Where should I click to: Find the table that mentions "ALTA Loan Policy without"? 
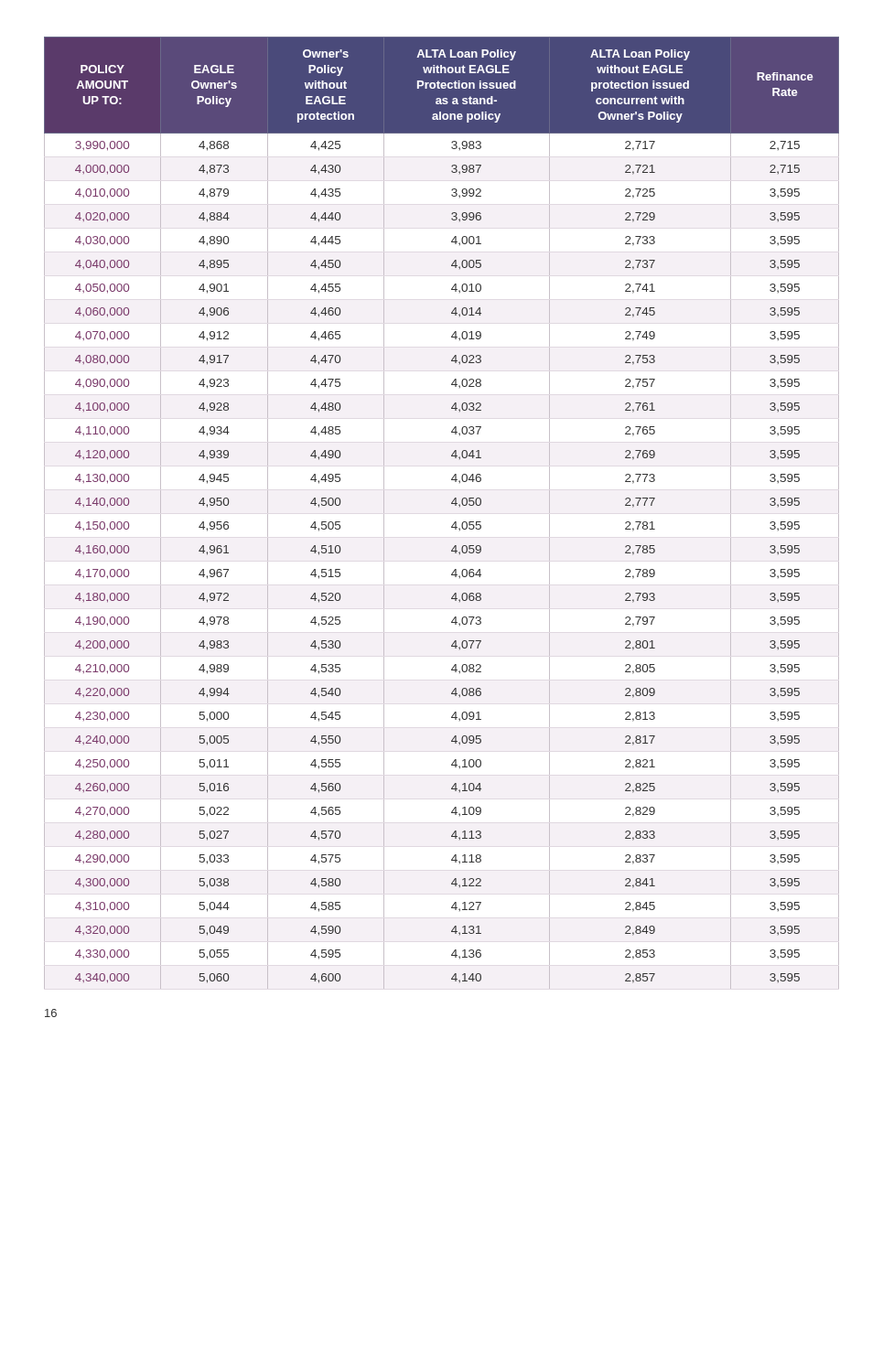pos(442,513)
